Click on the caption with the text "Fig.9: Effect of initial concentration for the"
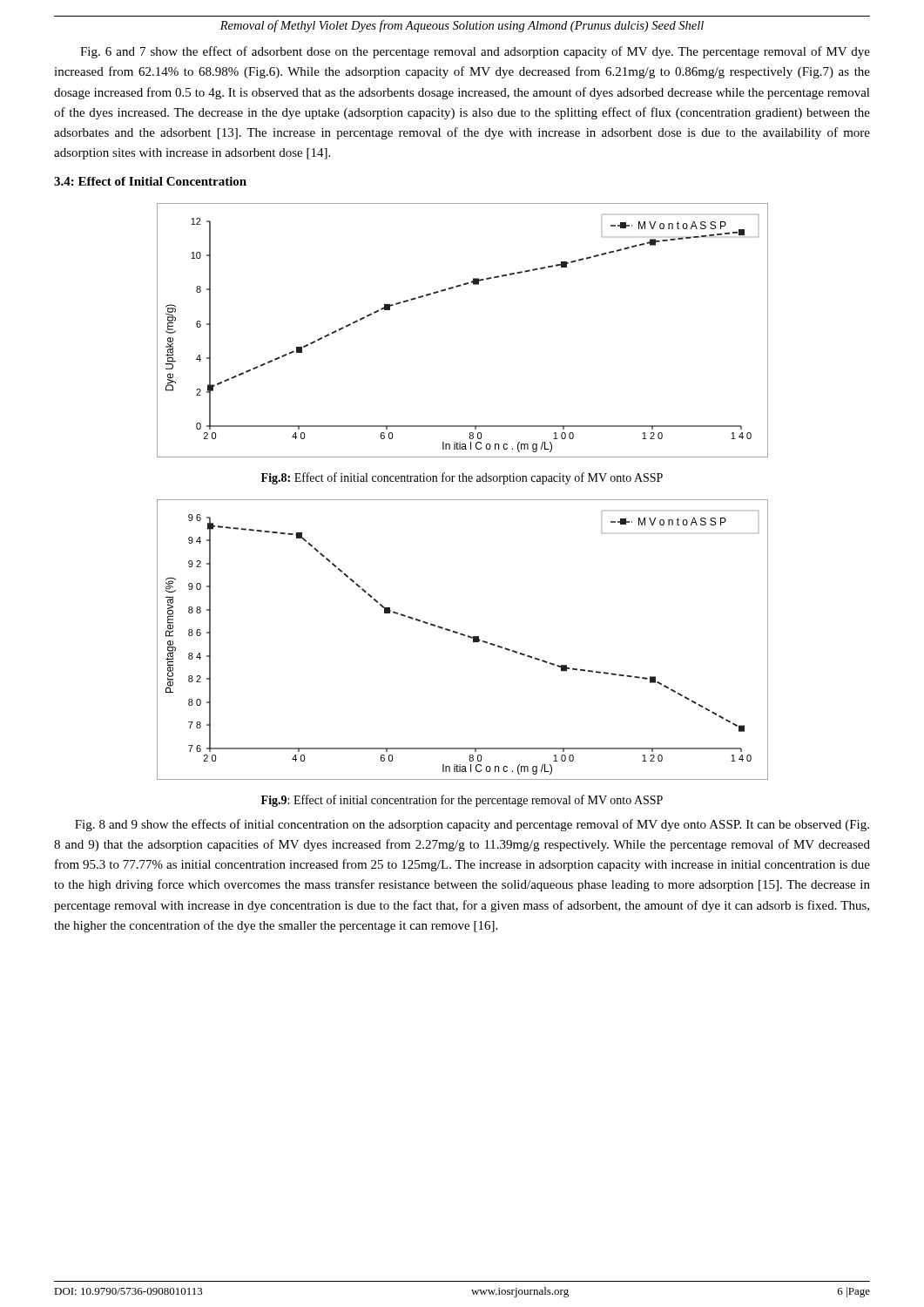The height and width of the screenshot is (1307, 924). (x=462, y=800)
